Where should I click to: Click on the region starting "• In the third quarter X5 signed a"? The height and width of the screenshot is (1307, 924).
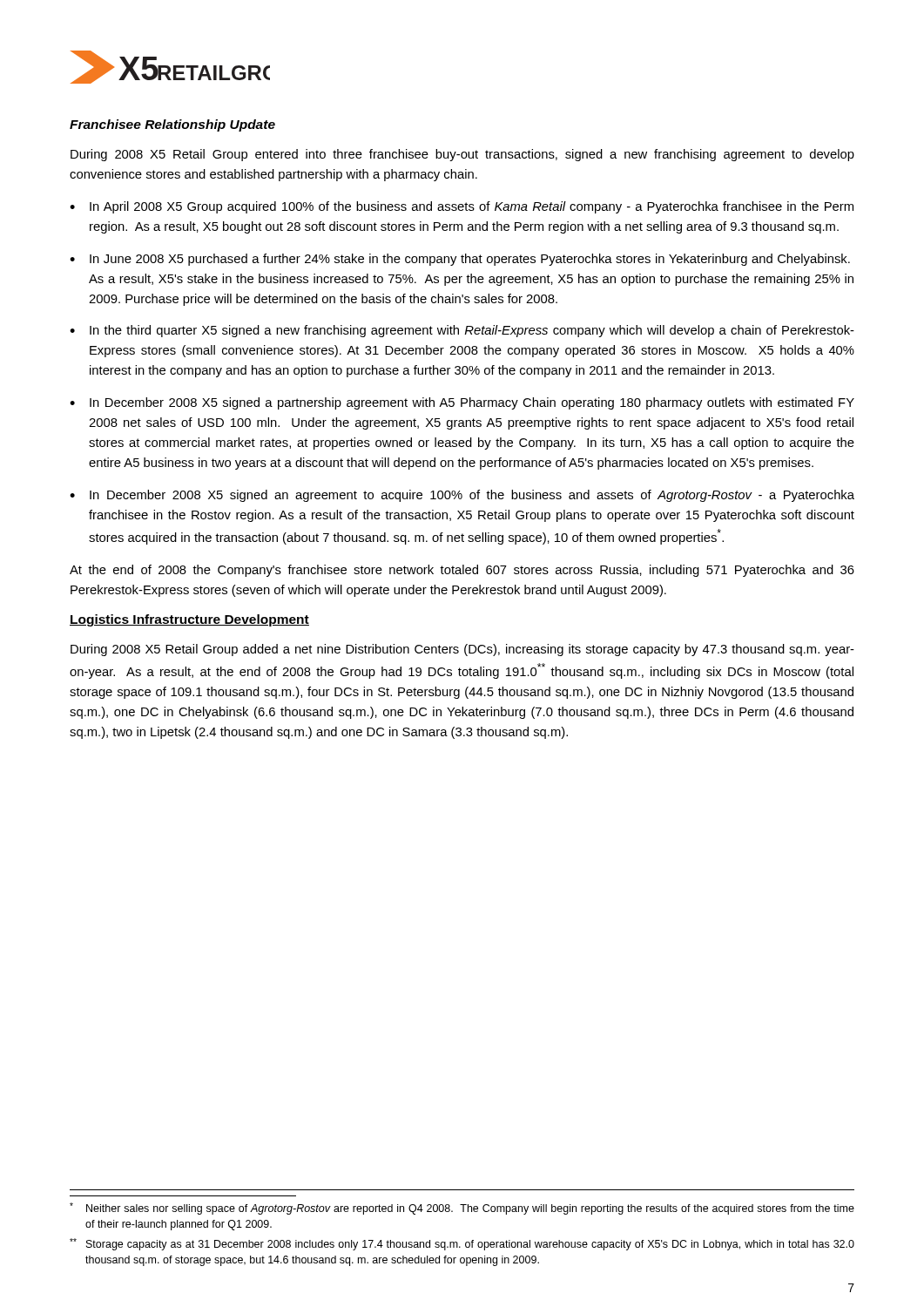462,351
